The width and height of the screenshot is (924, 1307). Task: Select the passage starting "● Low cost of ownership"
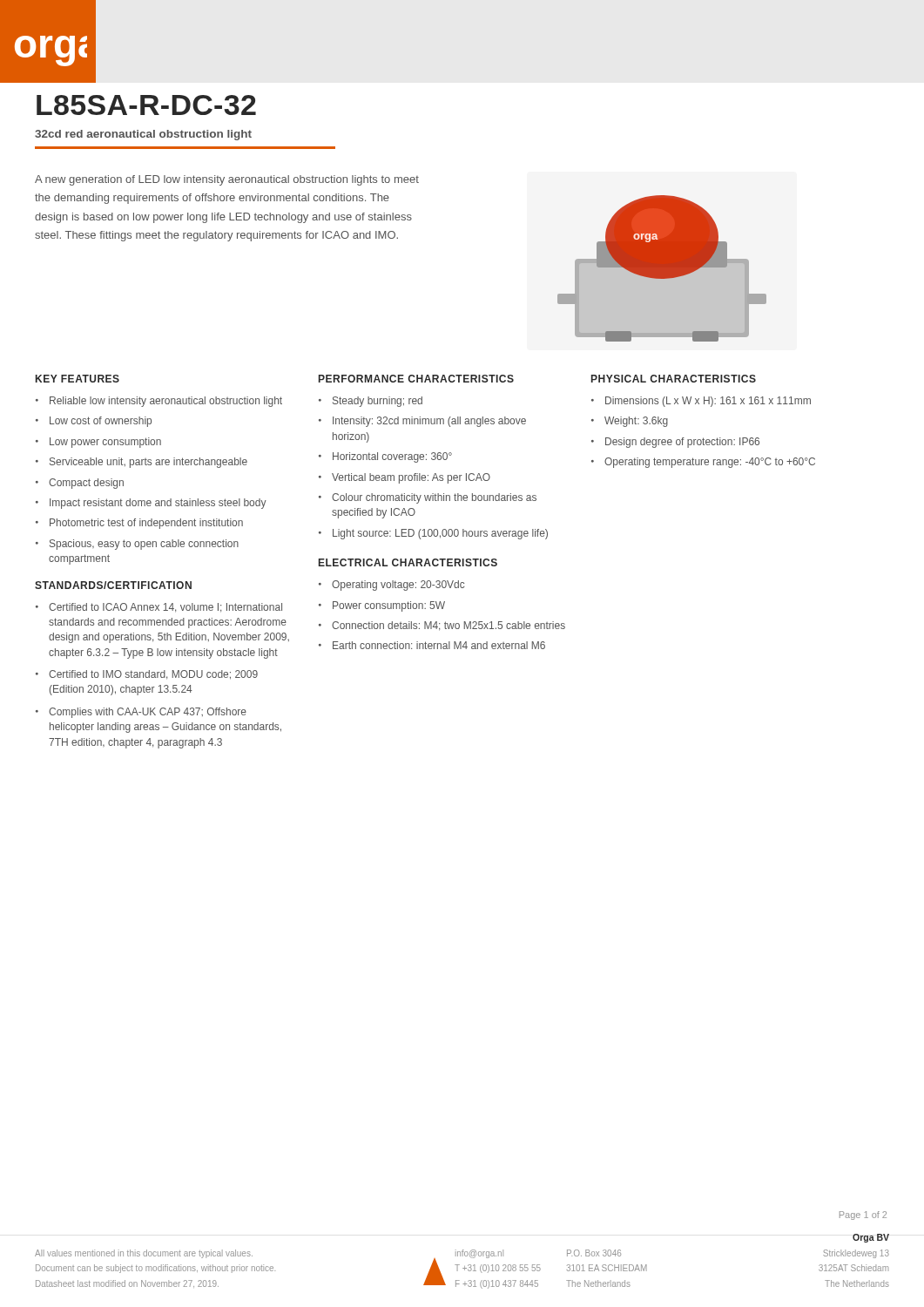[x=94, y=421]
